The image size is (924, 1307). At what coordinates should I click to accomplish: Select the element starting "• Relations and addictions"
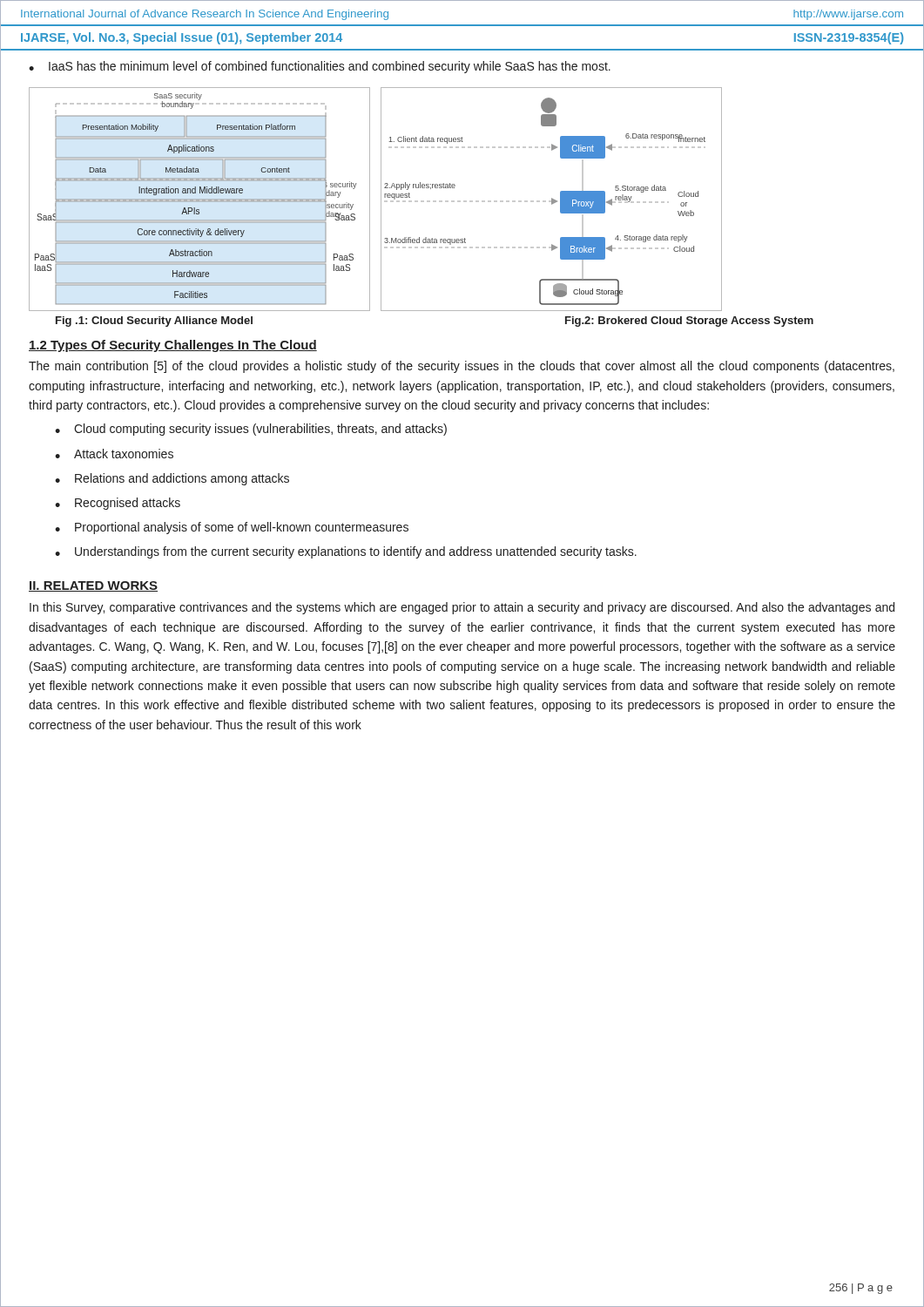172,479
